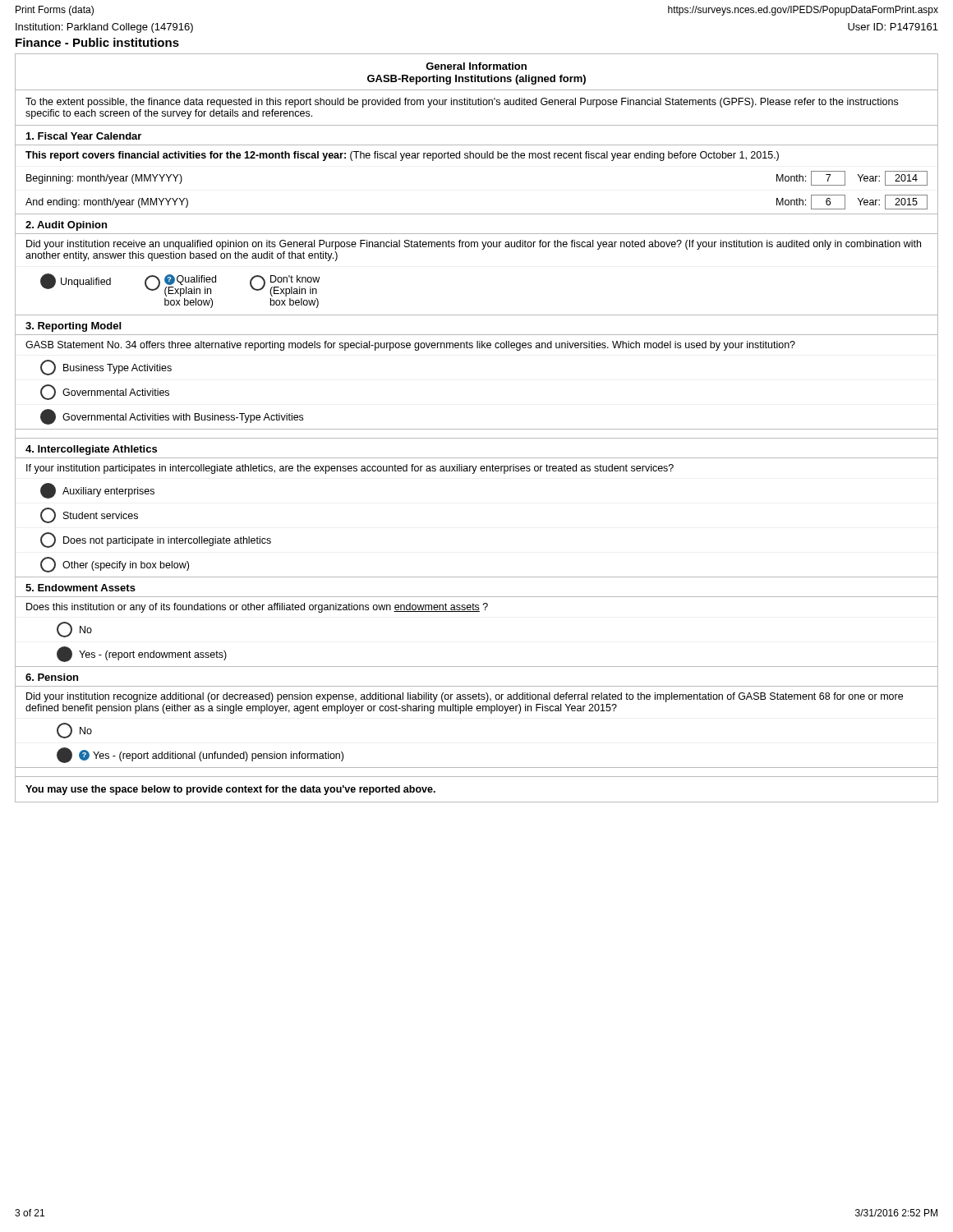Find the text block that says "Does this institution or"
Image resolution: width=953 pixels, height=1232 pixels.
point(257,607)
